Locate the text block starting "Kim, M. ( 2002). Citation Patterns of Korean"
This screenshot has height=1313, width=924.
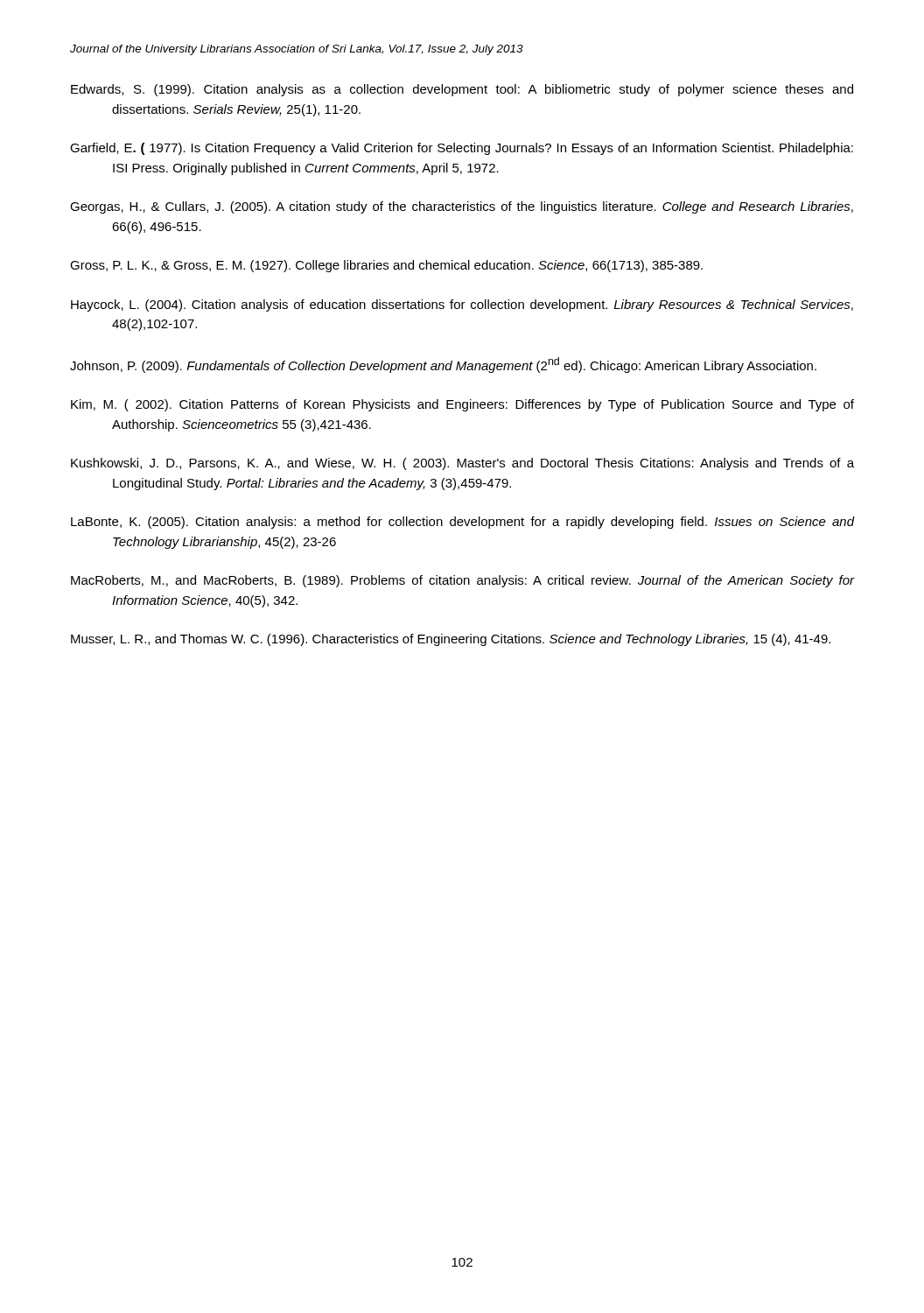(462, 414)
